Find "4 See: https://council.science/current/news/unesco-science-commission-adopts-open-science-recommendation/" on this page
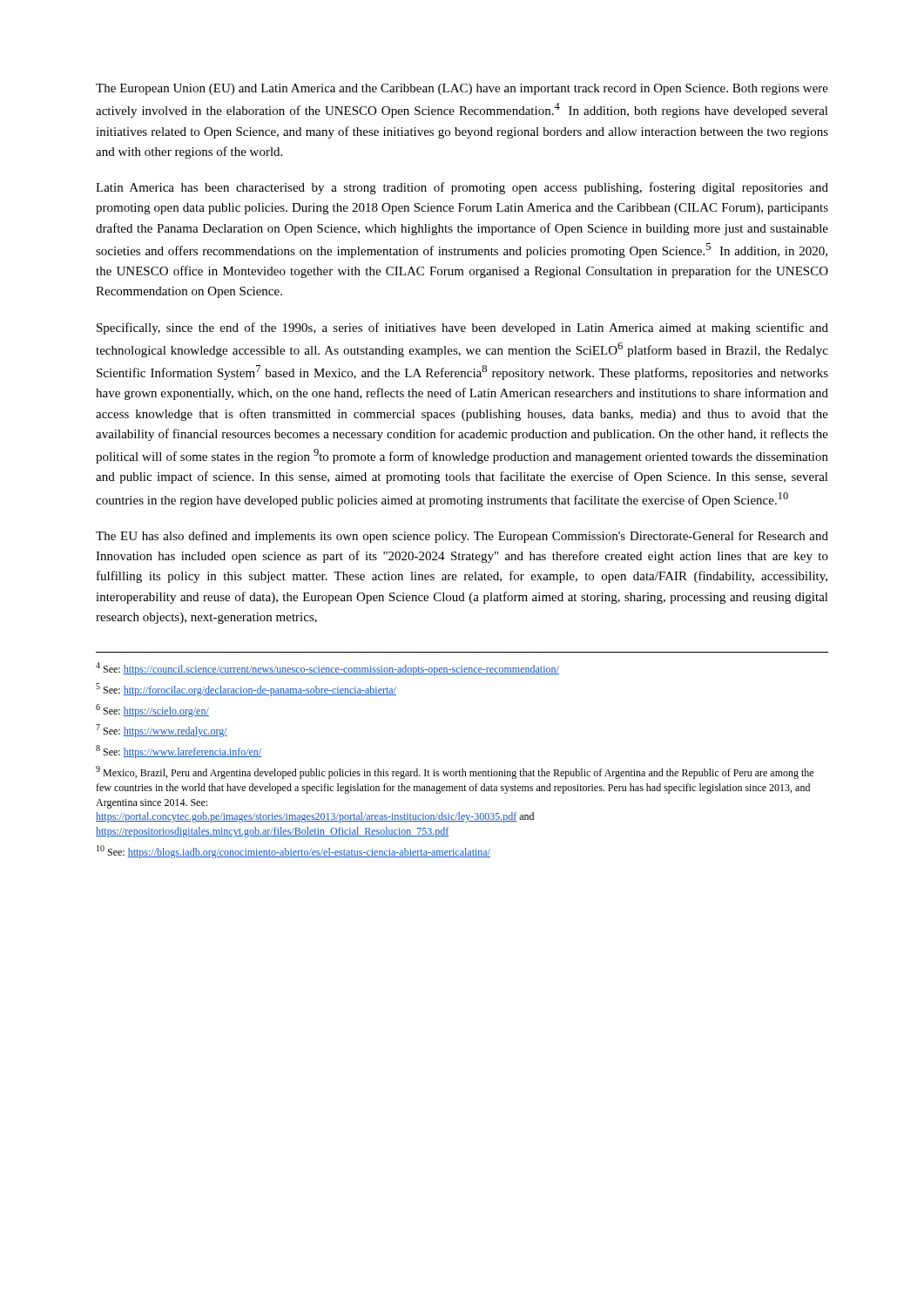The height and width of the screenshot is (1307, 924). click(x=327, y=668)
